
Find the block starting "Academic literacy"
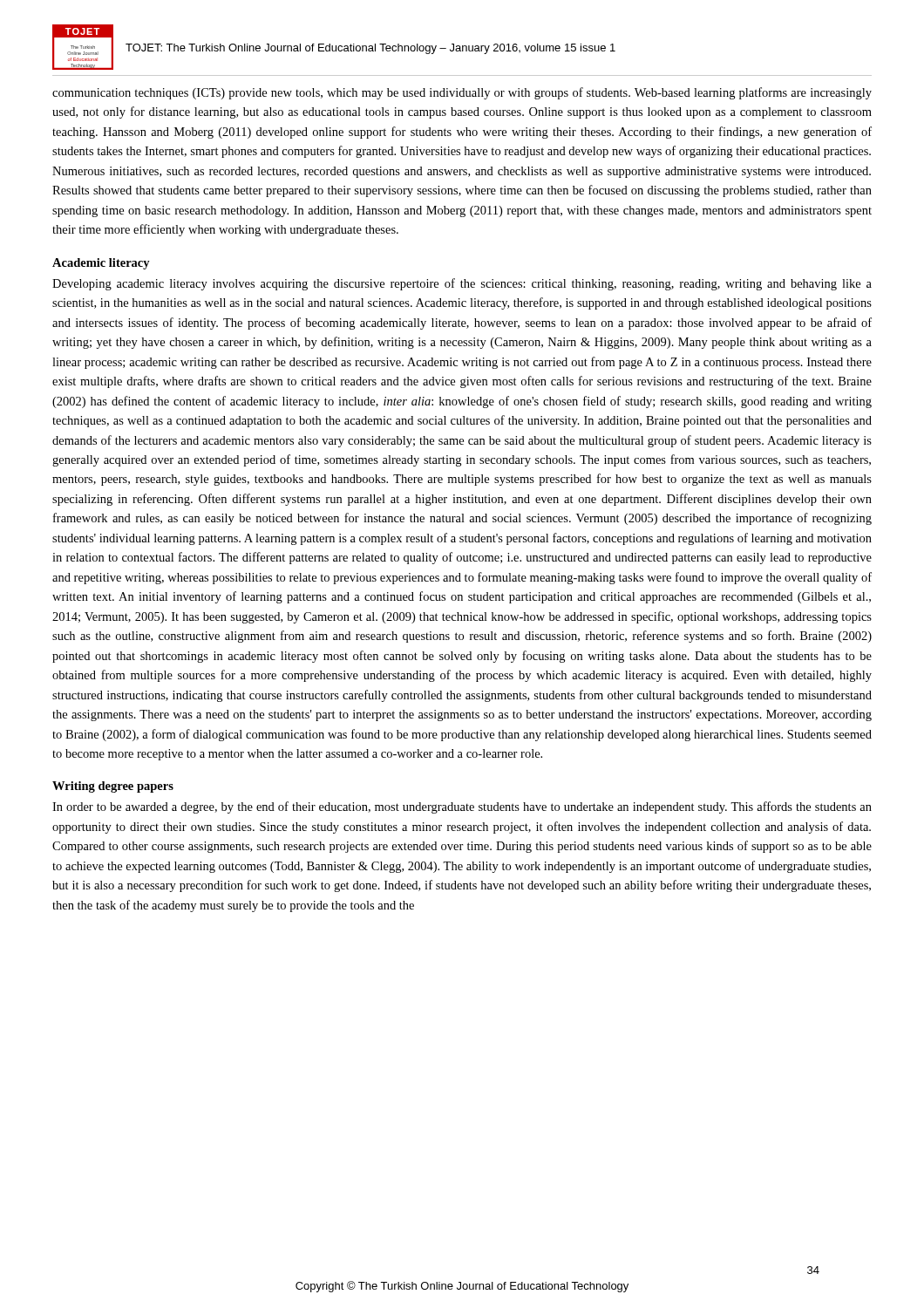pos(101,262)
